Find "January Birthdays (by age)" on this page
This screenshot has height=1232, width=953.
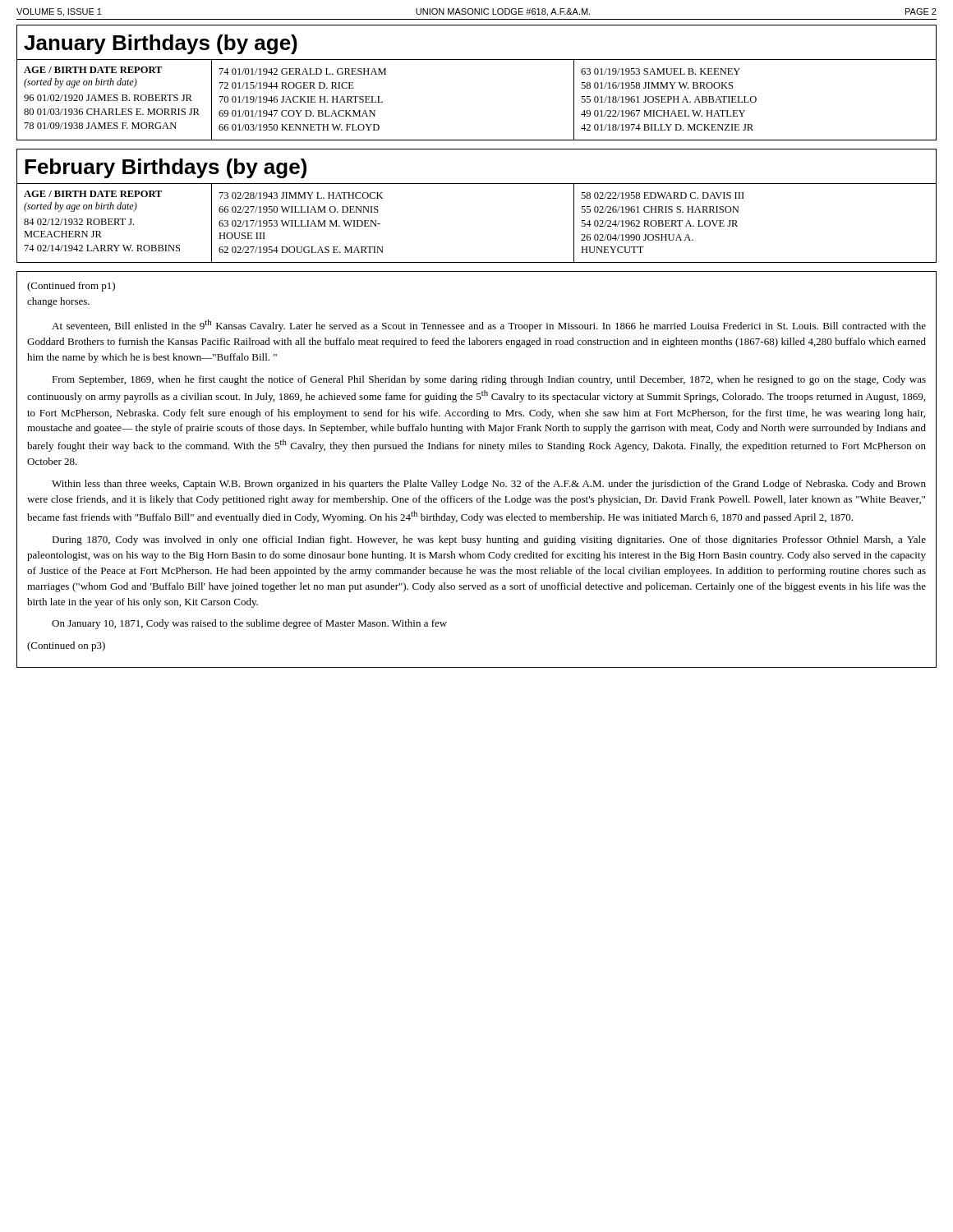(x=161, y=43)
